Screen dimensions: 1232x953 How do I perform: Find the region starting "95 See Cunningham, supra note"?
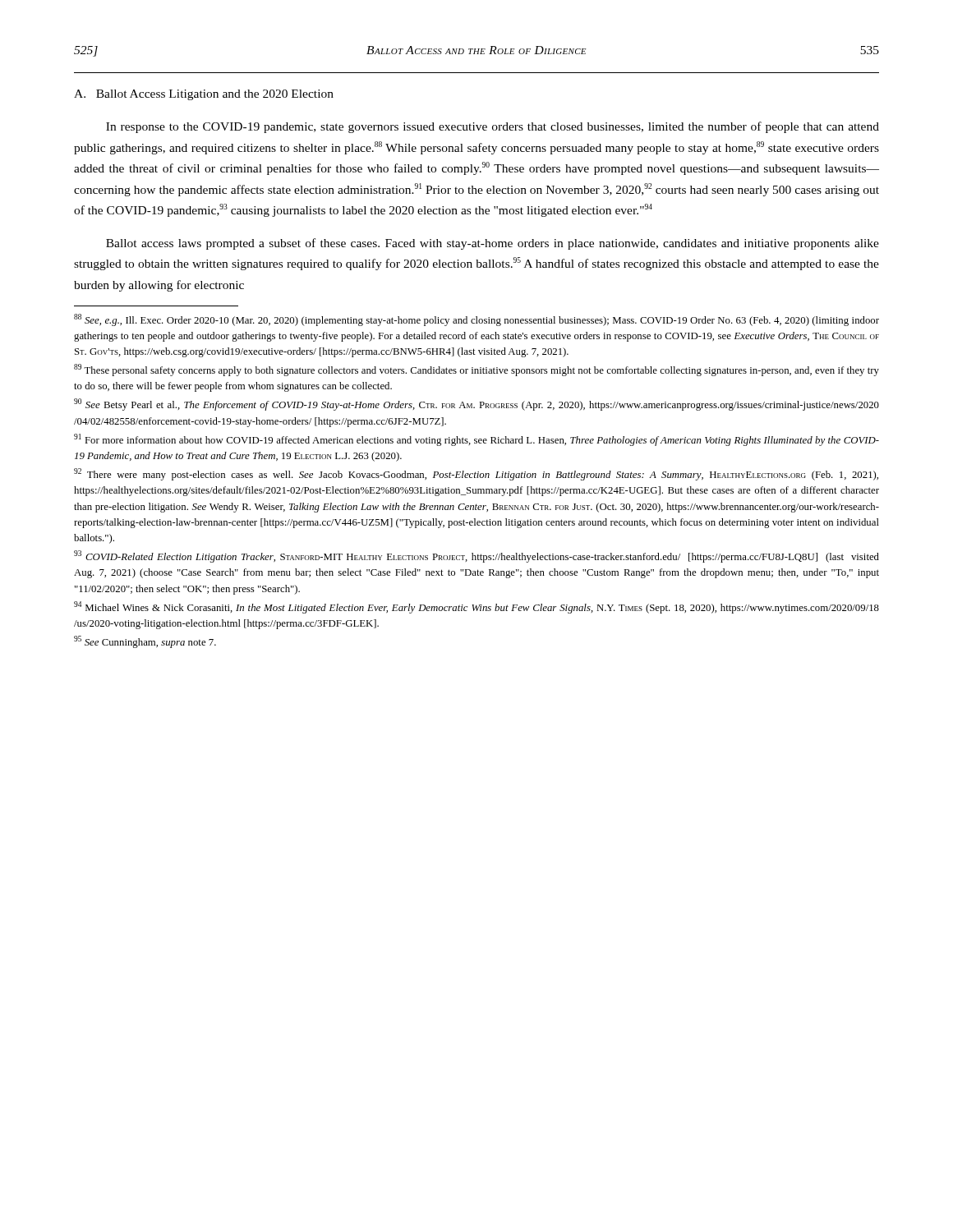[145, 642]
